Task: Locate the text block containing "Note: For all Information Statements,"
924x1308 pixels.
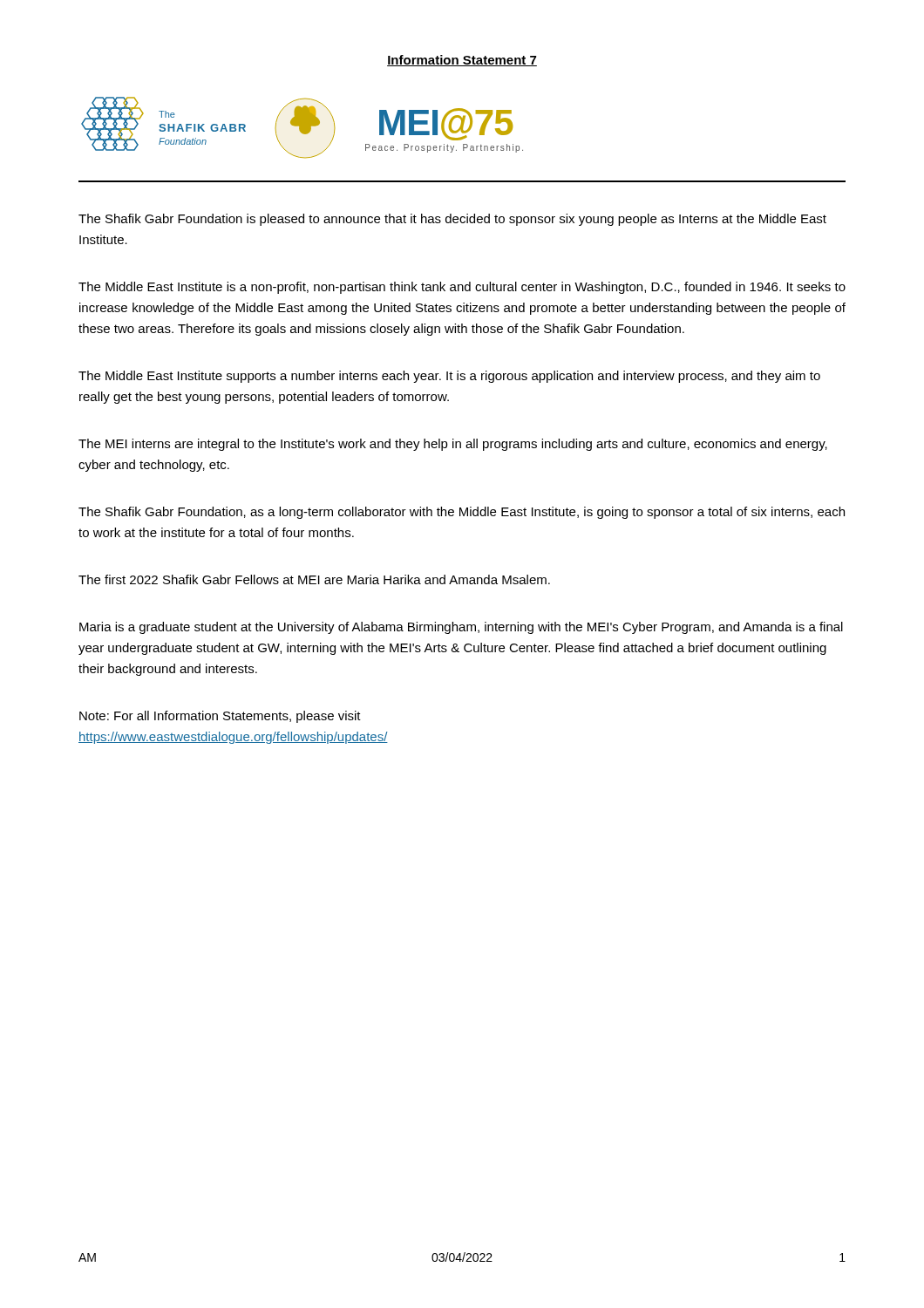Action: [233, 726]
